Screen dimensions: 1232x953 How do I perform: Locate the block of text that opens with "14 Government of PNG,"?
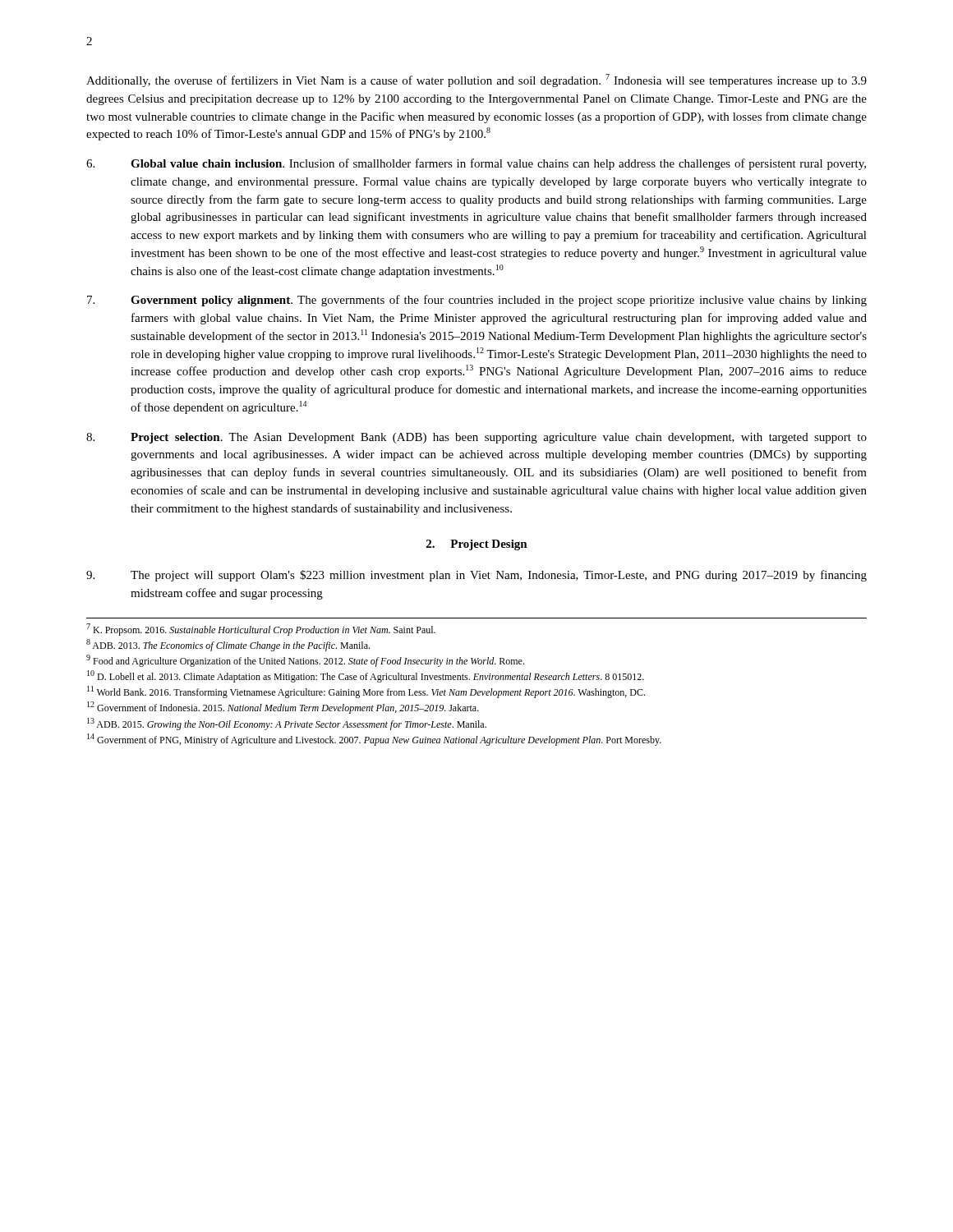(x=374, y=739)
